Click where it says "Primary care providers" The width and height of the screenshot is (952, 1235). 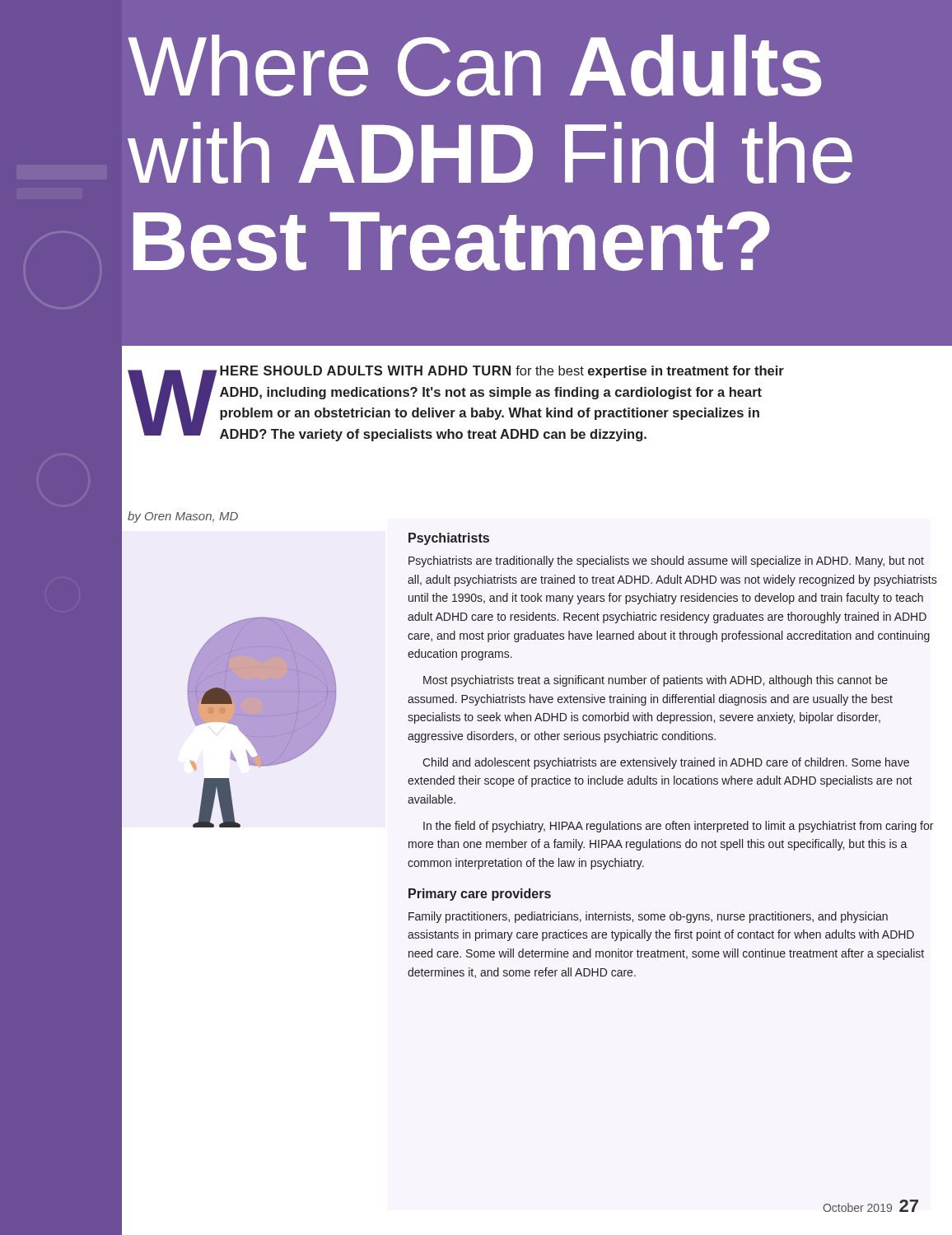tap(479, 894)
